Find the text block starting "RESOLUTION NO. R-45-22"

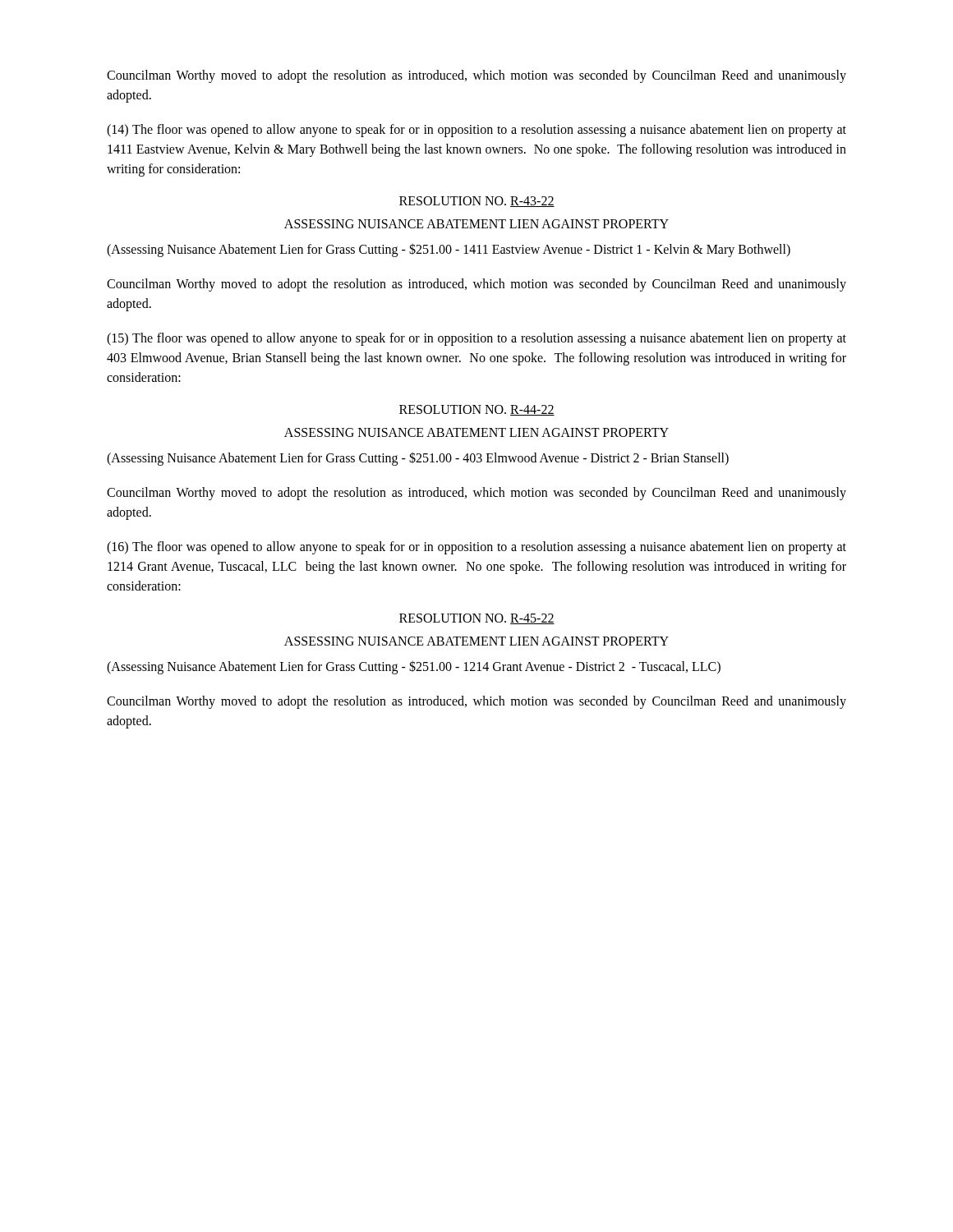476,618
